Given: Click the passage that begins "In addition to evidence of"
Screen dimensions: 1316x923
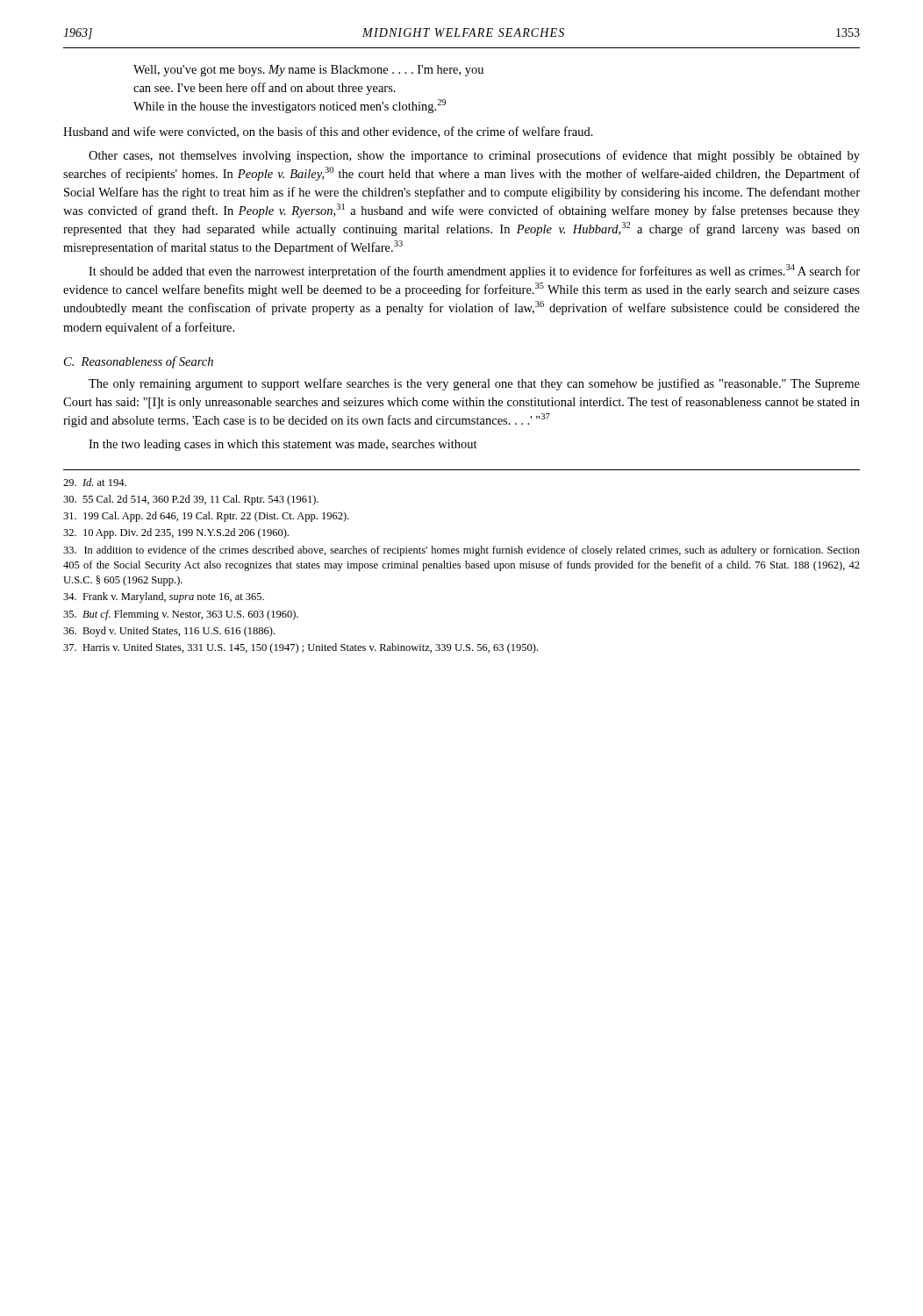Looking at the screenshot, I should pyautogui.click(x=462, y=565).
